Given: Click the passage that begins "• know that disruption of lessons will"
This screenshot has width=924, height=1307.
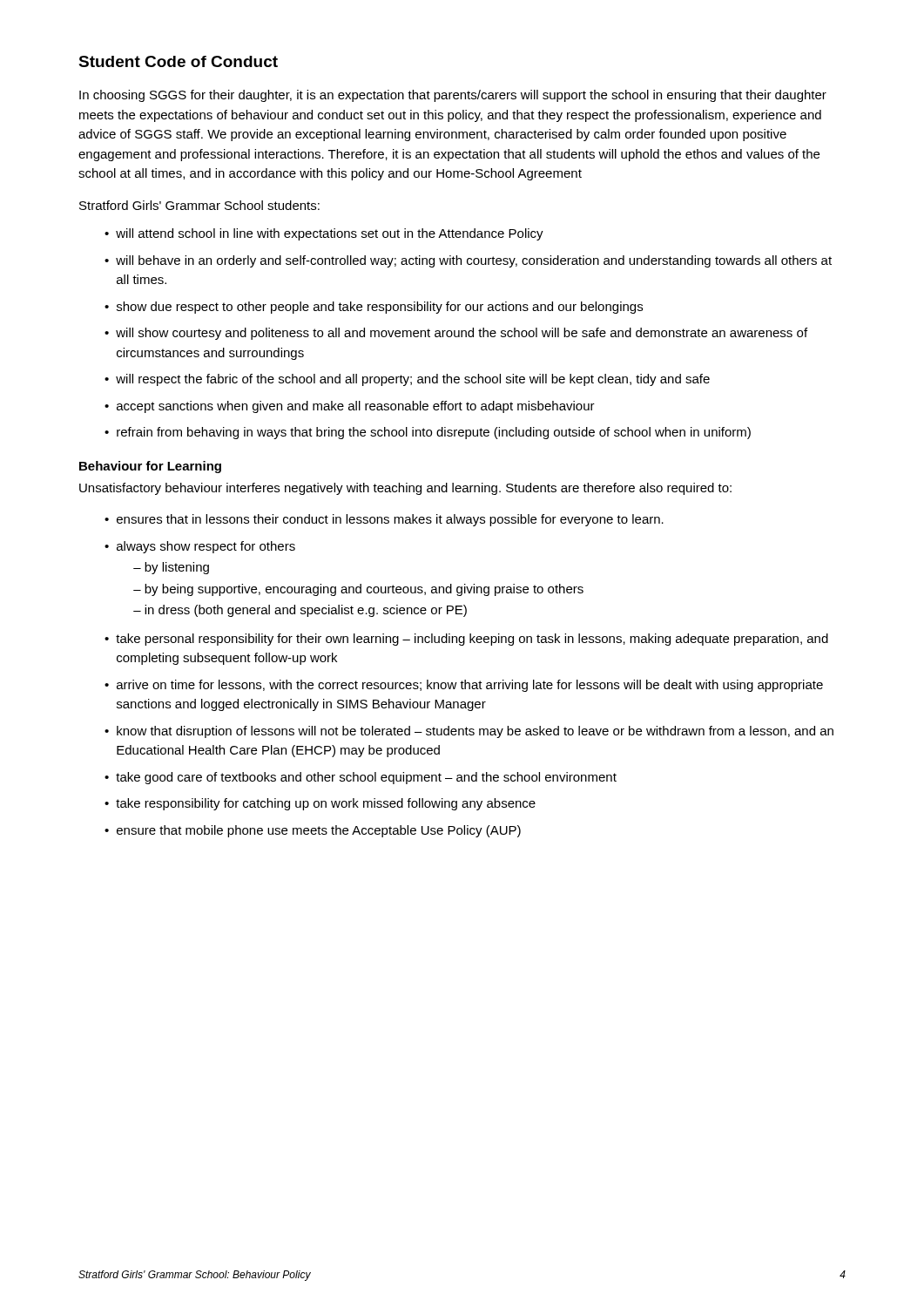Looking at the screenshot, I should pos(475,741).
